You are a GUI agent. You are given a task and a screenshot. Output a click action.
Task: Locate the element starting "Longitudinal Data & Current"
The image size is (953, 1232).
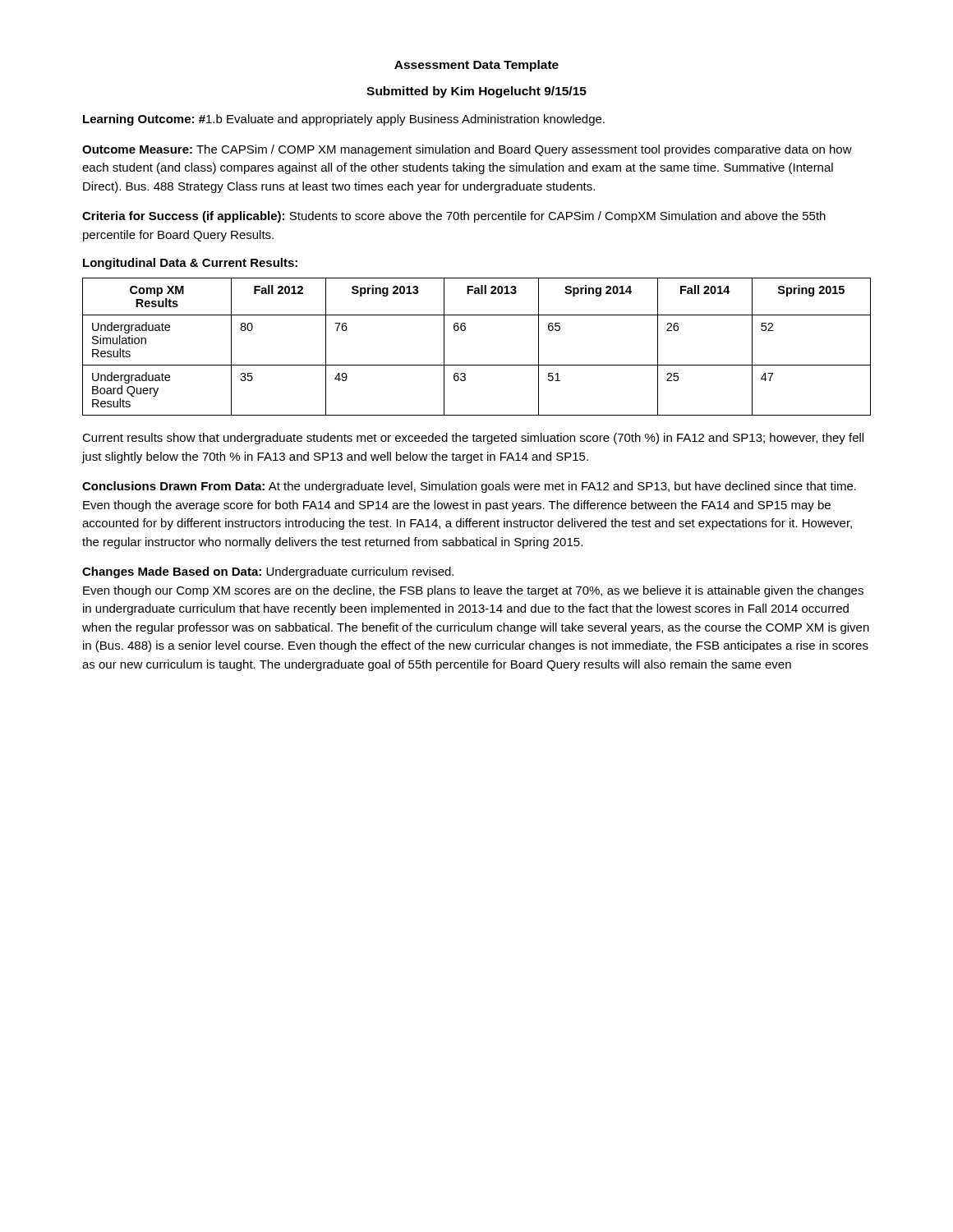coord(190,262)
